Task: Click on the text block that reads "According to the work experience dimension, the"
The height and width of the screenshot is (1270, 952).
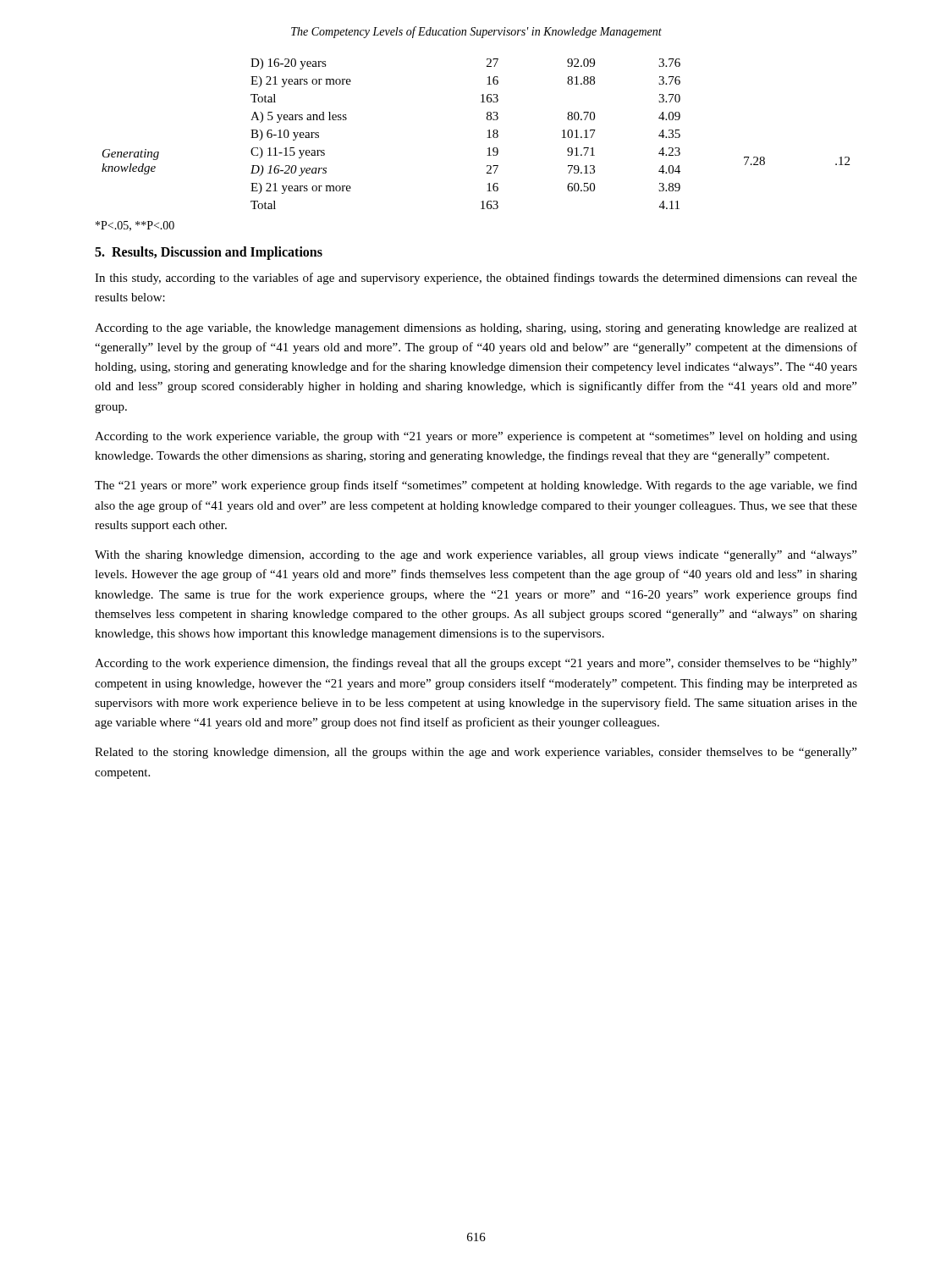Action: tap(476, 693)
